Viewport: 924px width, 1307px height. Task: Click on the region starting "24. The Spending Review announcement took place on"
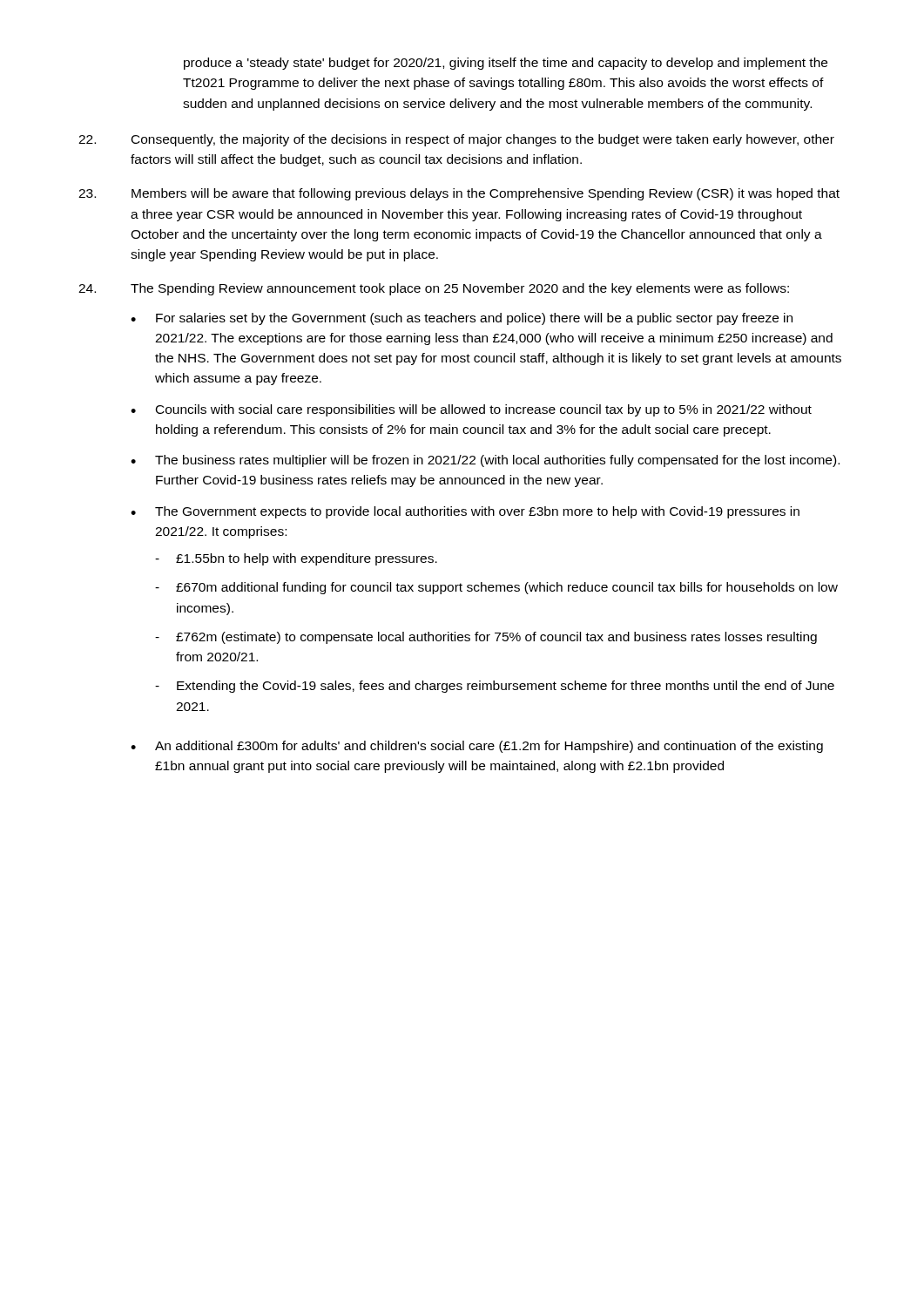point(434,289)
